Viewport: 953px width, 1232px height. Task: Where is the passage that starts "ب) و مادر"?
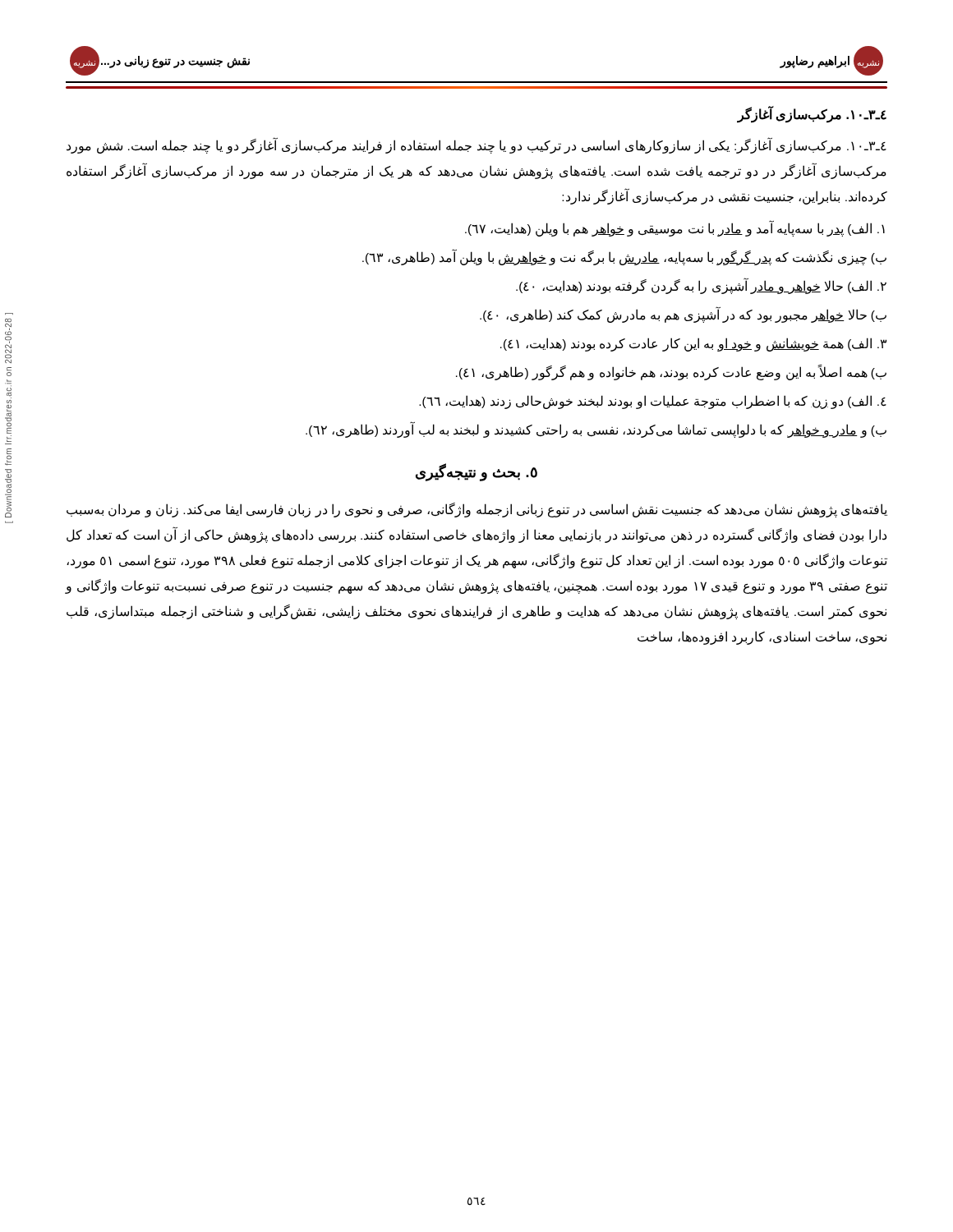[x=596, y=430]
